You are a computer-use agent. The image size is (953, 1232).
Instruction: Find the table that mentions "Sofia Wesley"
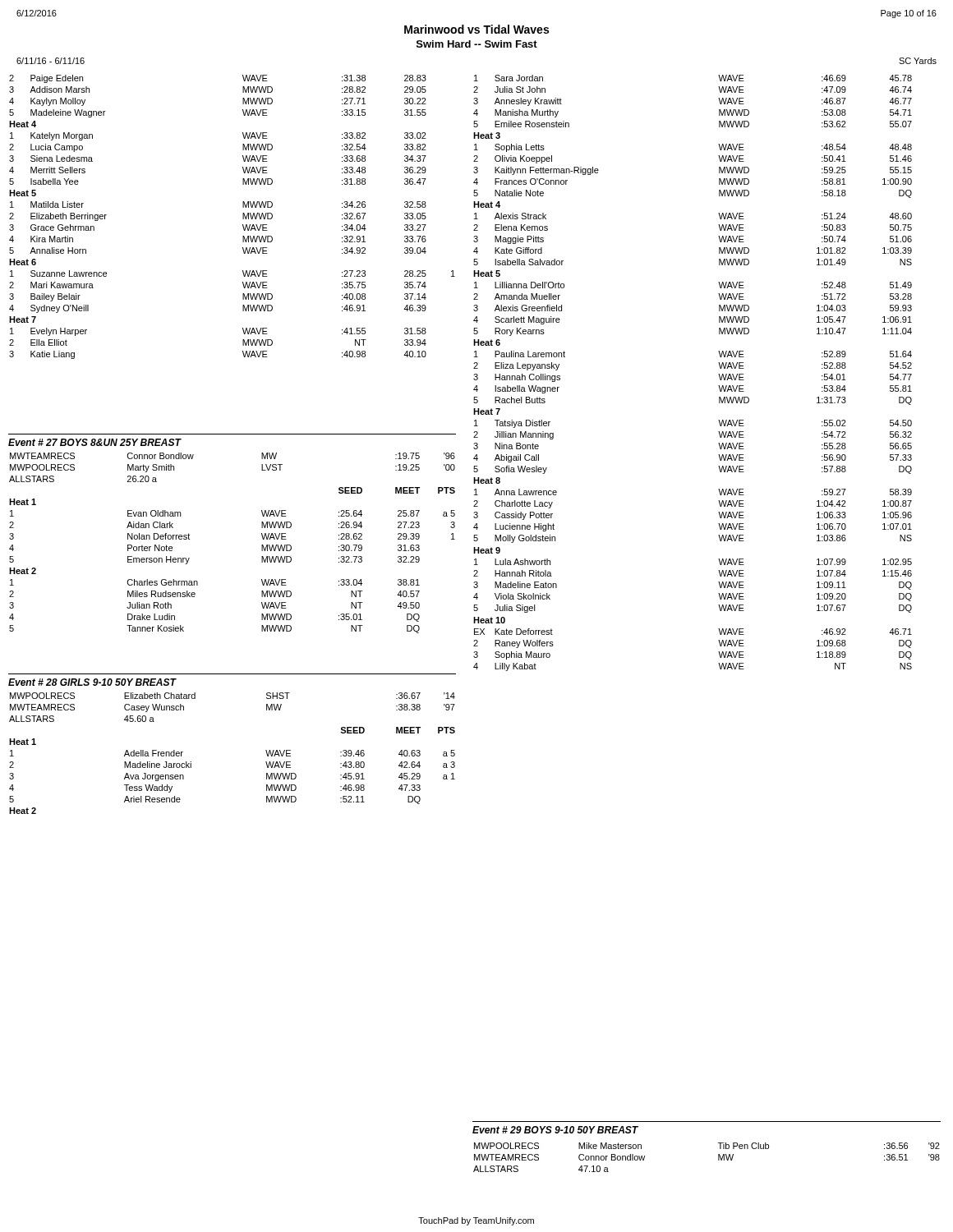pyautogui.click(x=707, y=372)
